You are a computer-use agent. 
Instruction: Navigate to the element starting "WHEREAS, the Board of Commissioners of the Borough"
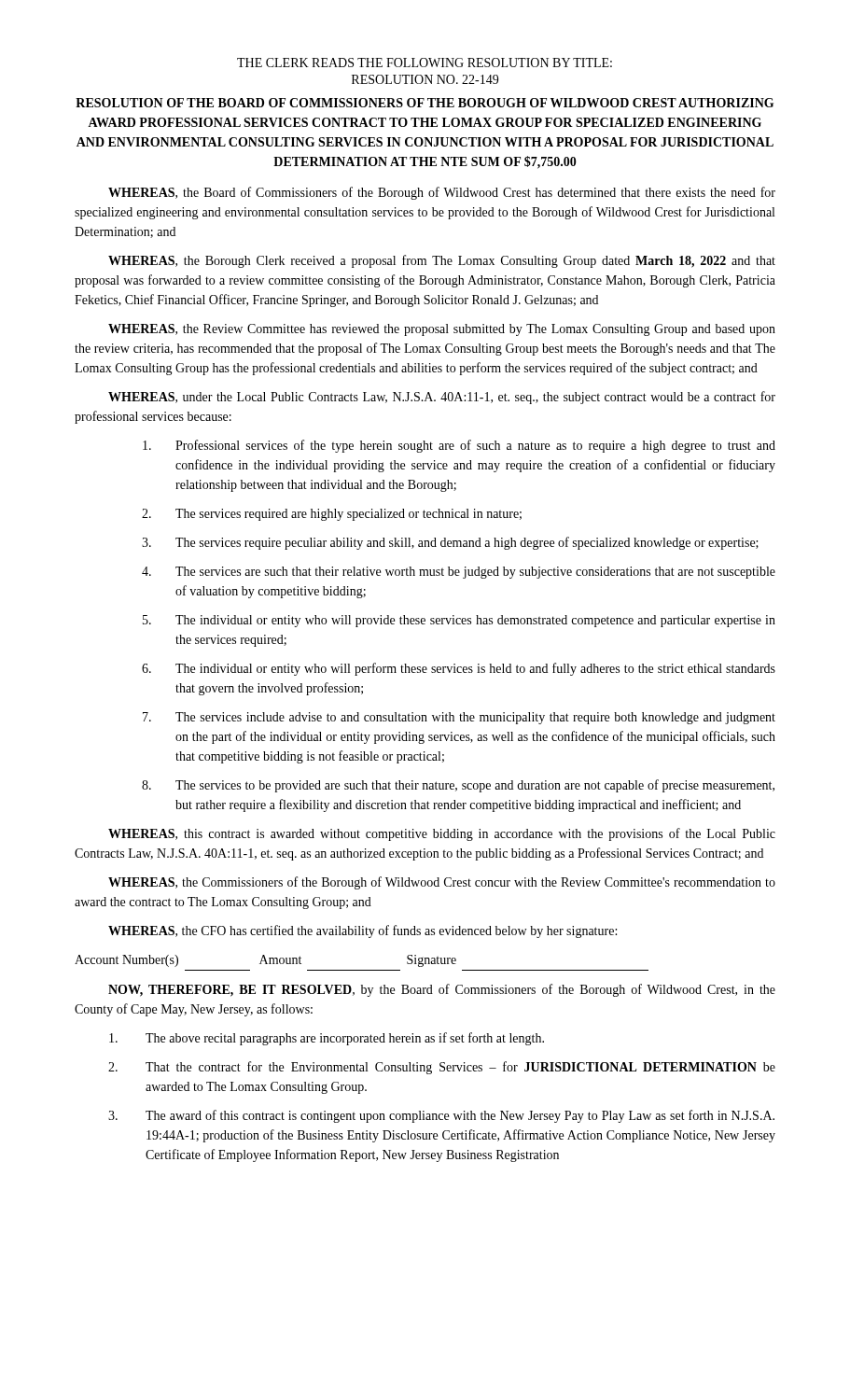pos(425,212)
